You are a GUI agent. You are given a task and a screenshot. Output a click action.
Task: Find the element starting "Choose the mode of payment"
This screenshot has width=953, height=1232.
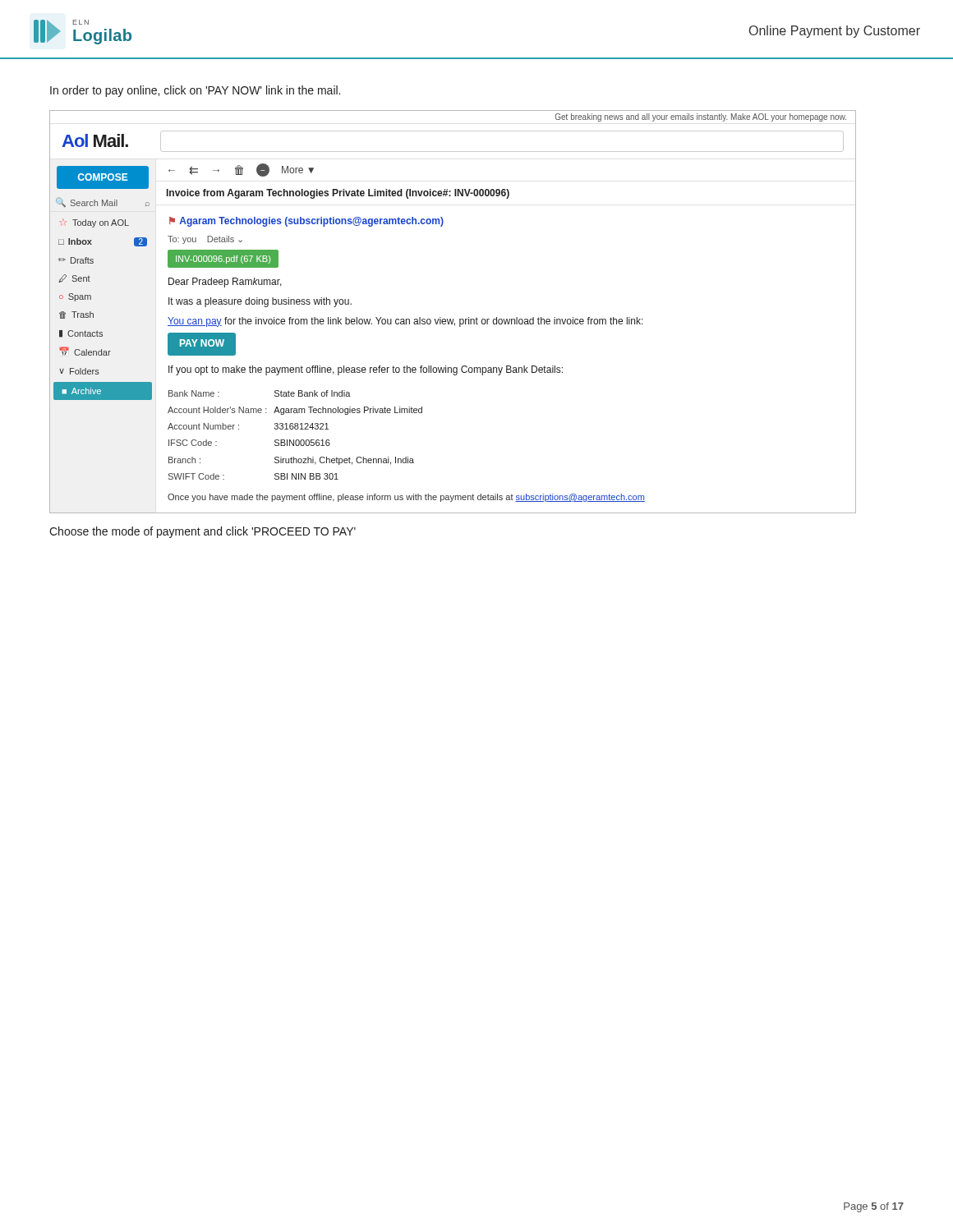(x=203, y=531)
